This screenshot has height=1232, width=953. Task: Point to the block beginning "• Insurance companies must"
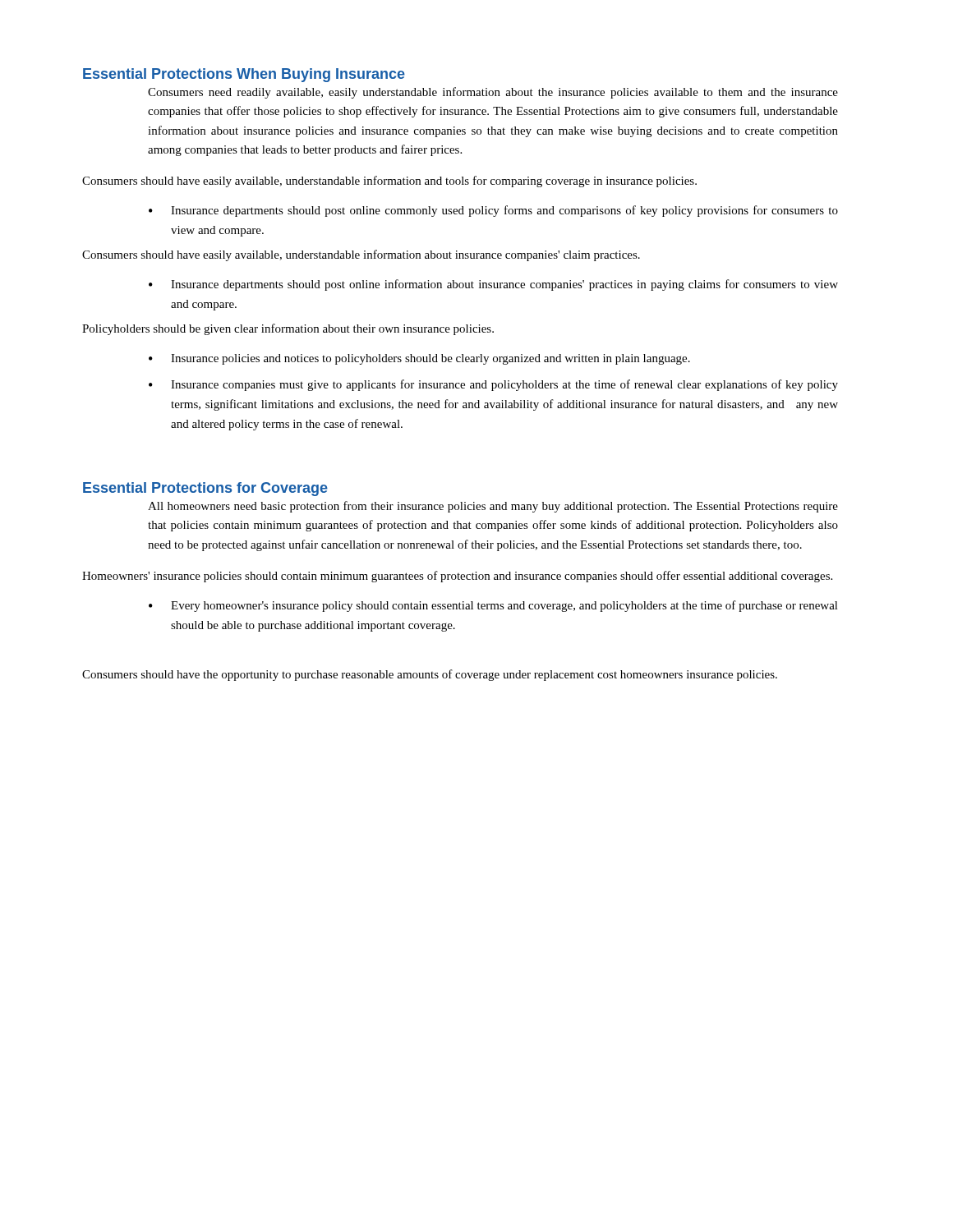click(x=493, y=404)
